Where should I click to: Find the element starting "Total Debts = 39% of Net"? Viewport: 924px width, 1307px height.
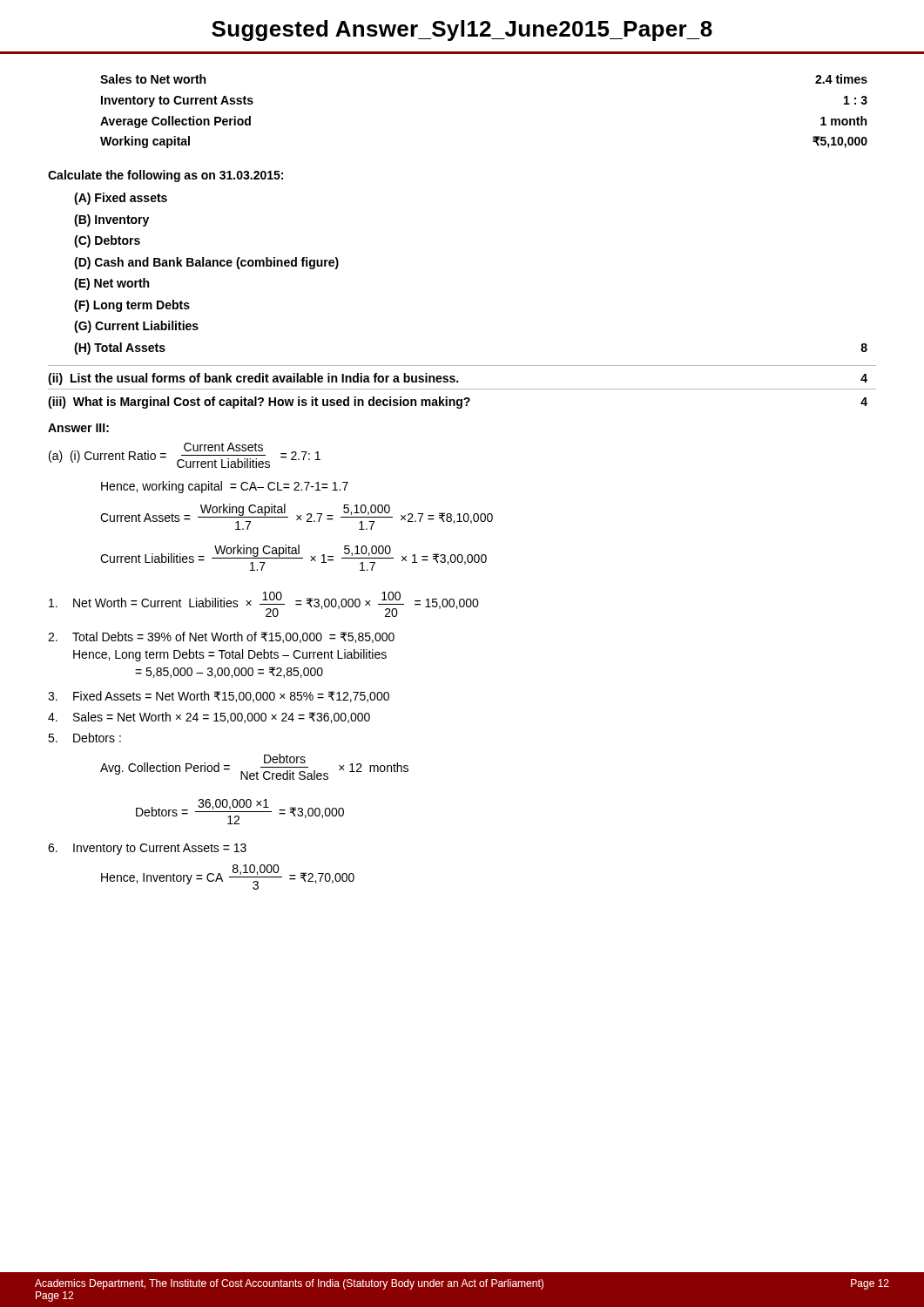[221, 637]
